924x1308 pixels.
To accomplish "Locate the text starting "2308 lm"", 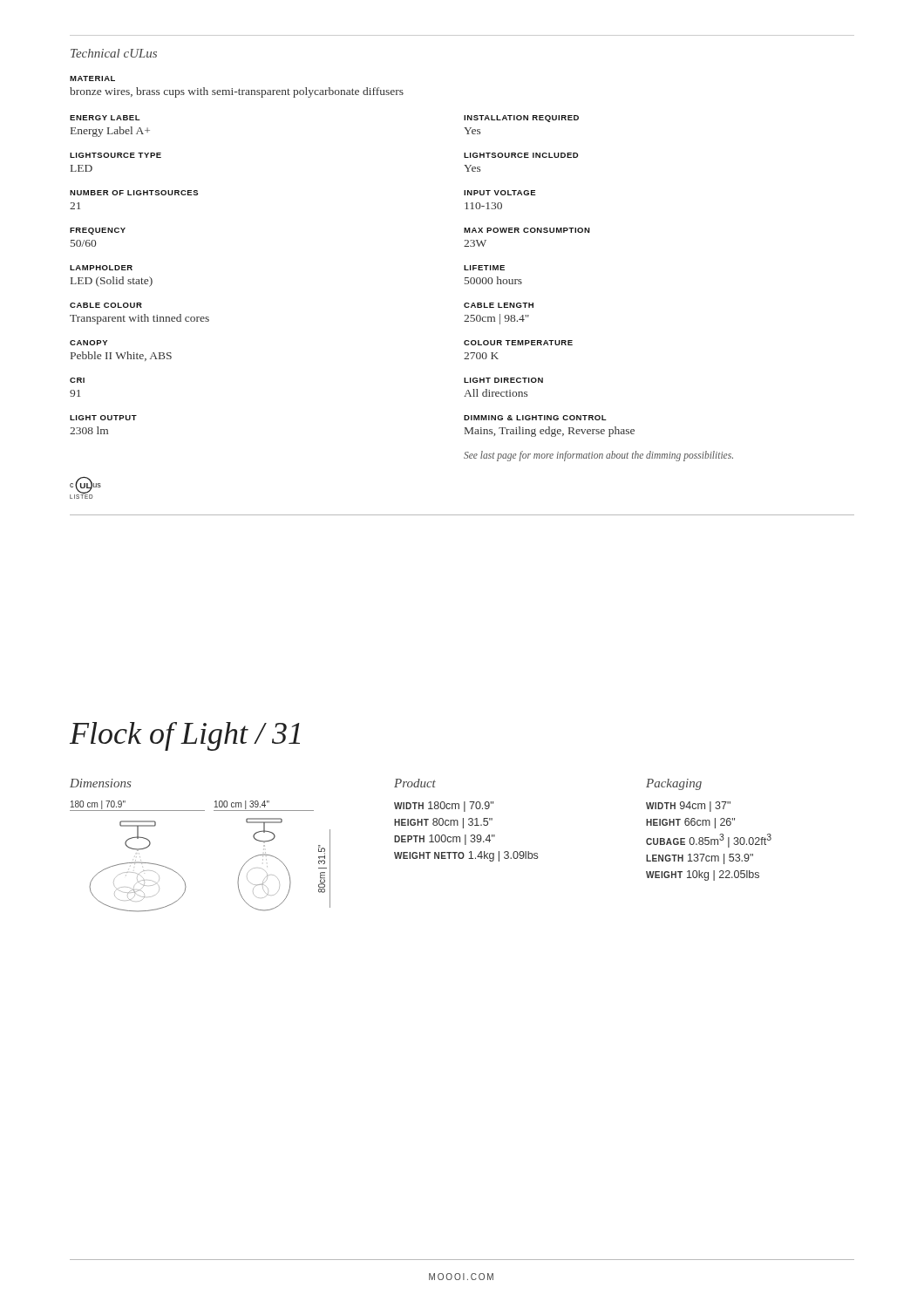I will click(x=89, y=430).
